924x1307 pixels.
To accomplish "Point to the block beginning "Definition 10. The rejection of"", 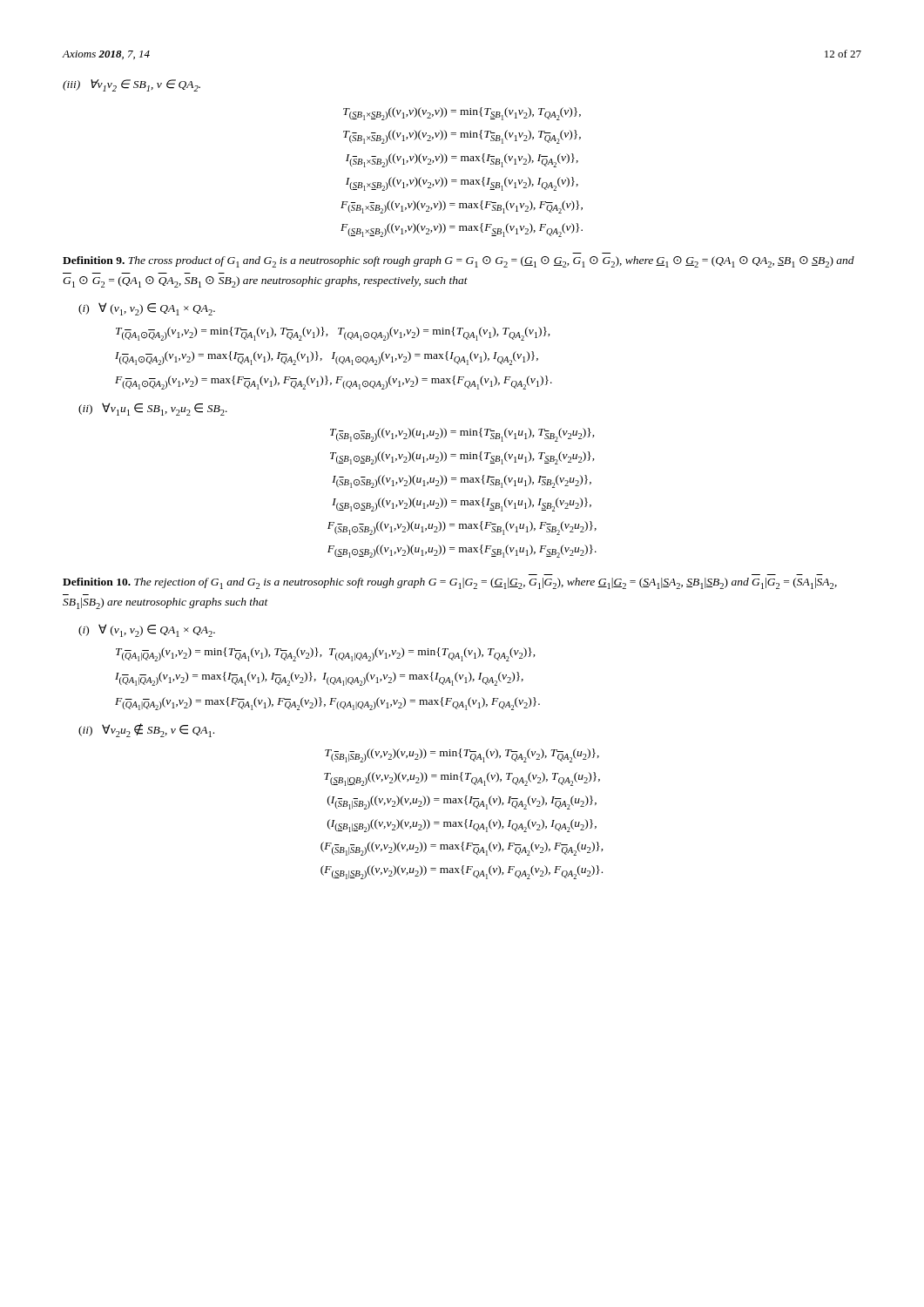I will coord(450,592).
